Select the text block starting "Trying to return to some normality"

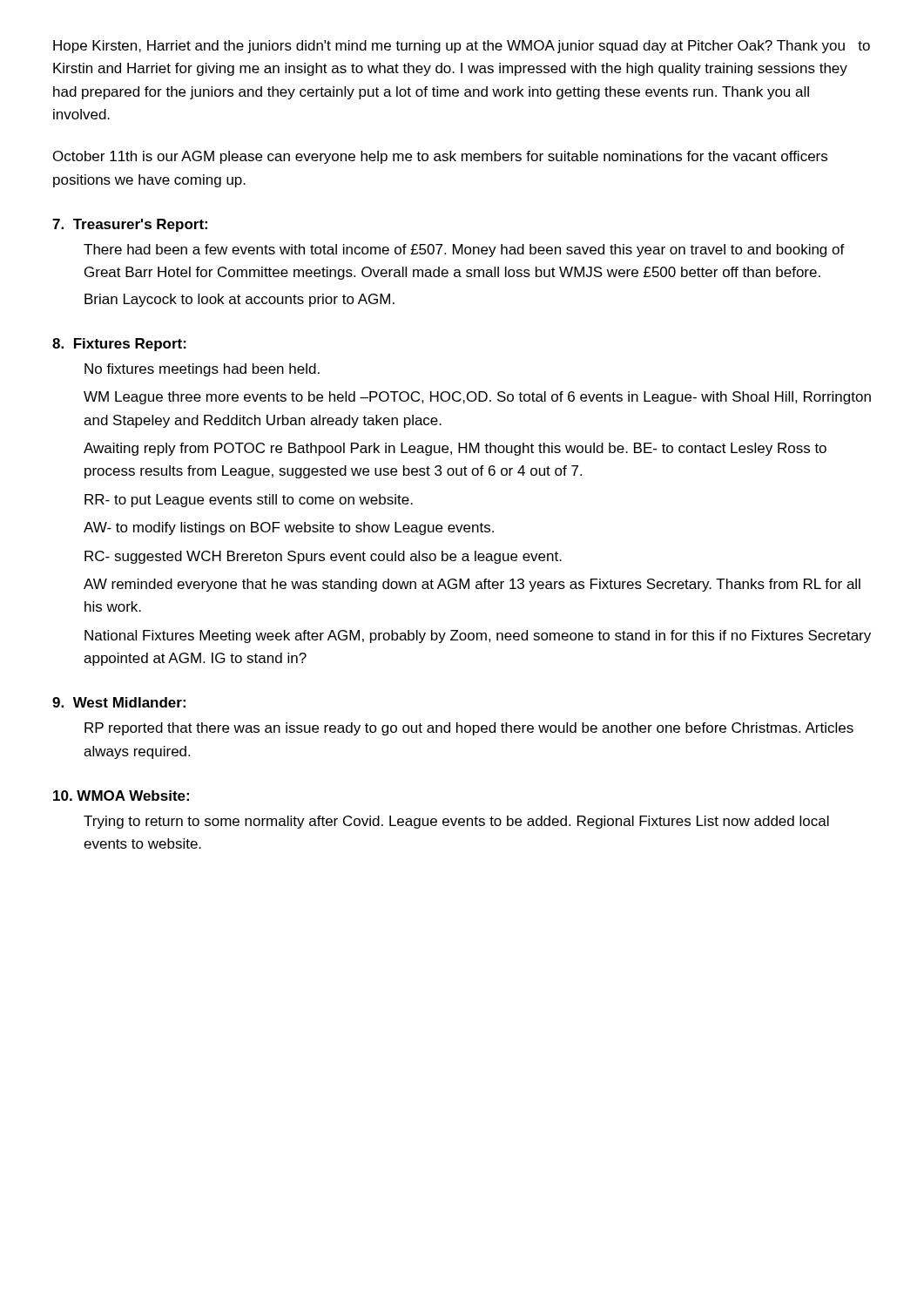click(457, 833)
